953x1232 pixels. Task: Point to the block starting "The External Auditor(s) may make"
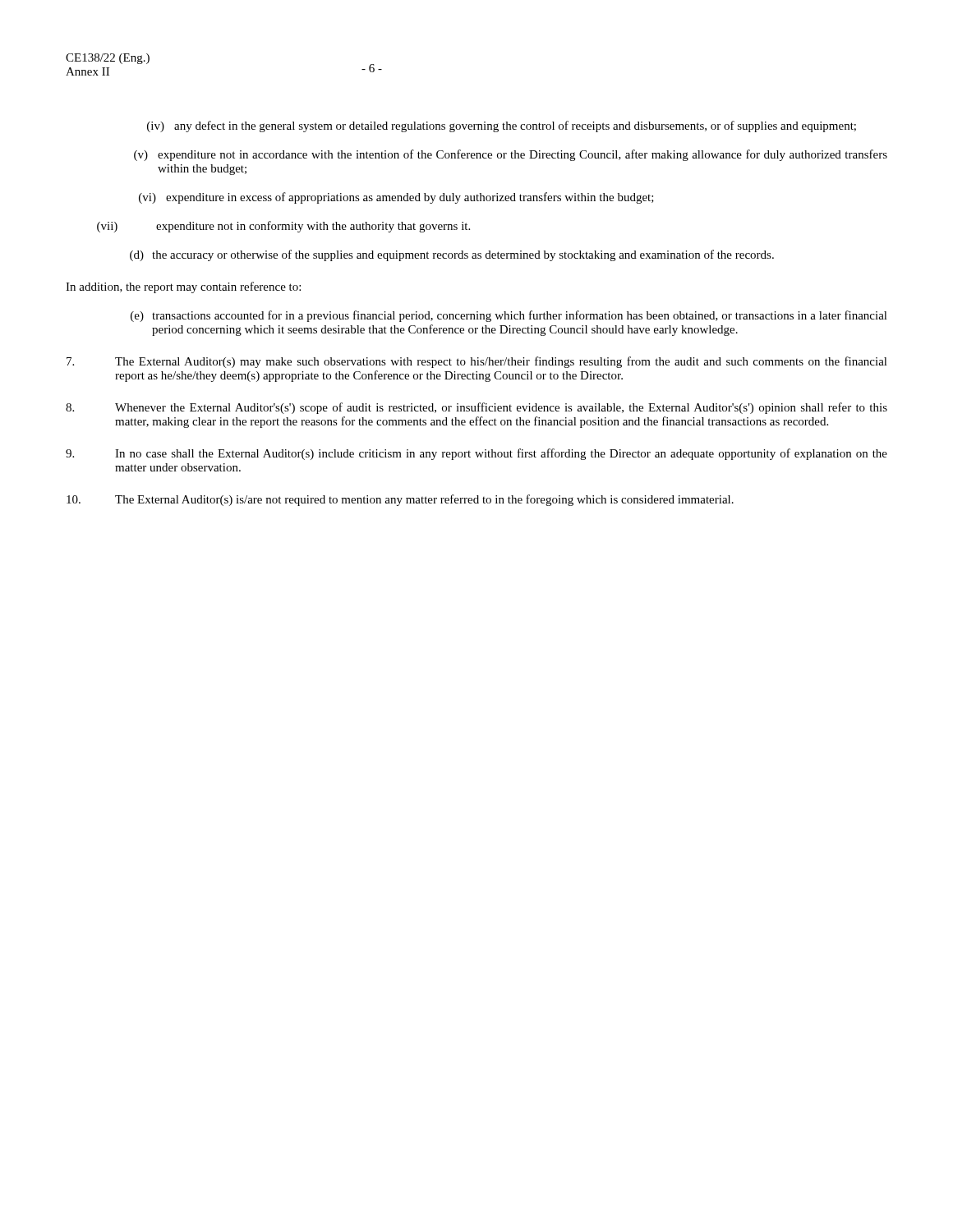click(476, 369)
